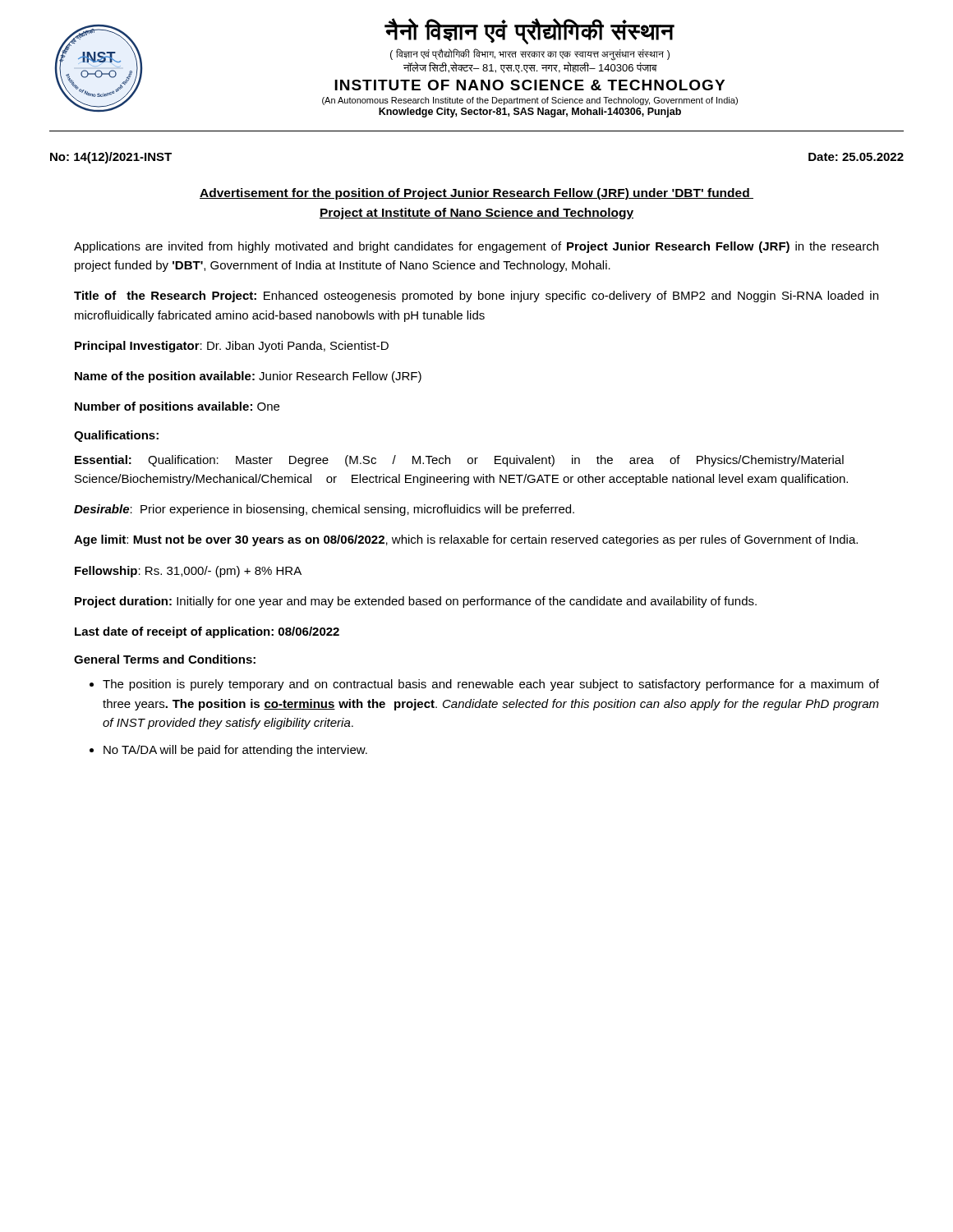The height and width of the screenshot is (1232, 953).
Task: Locate the region starting "Fellowship: Rs. 31,000/- (pm) +"
Action: (188, 570)
